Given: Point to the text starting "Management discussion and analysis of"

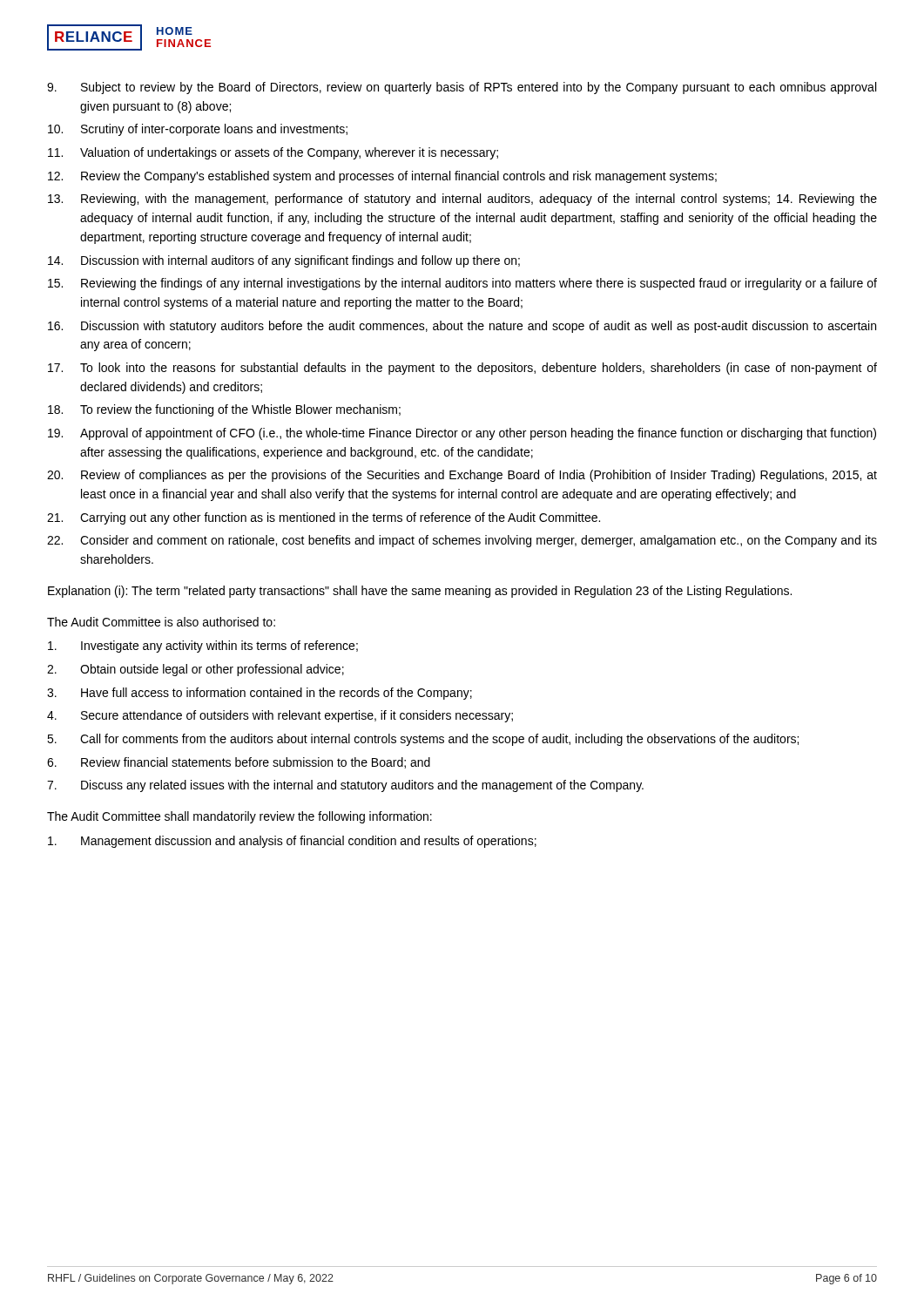Looking at the screenshot, I should [462, 841].
